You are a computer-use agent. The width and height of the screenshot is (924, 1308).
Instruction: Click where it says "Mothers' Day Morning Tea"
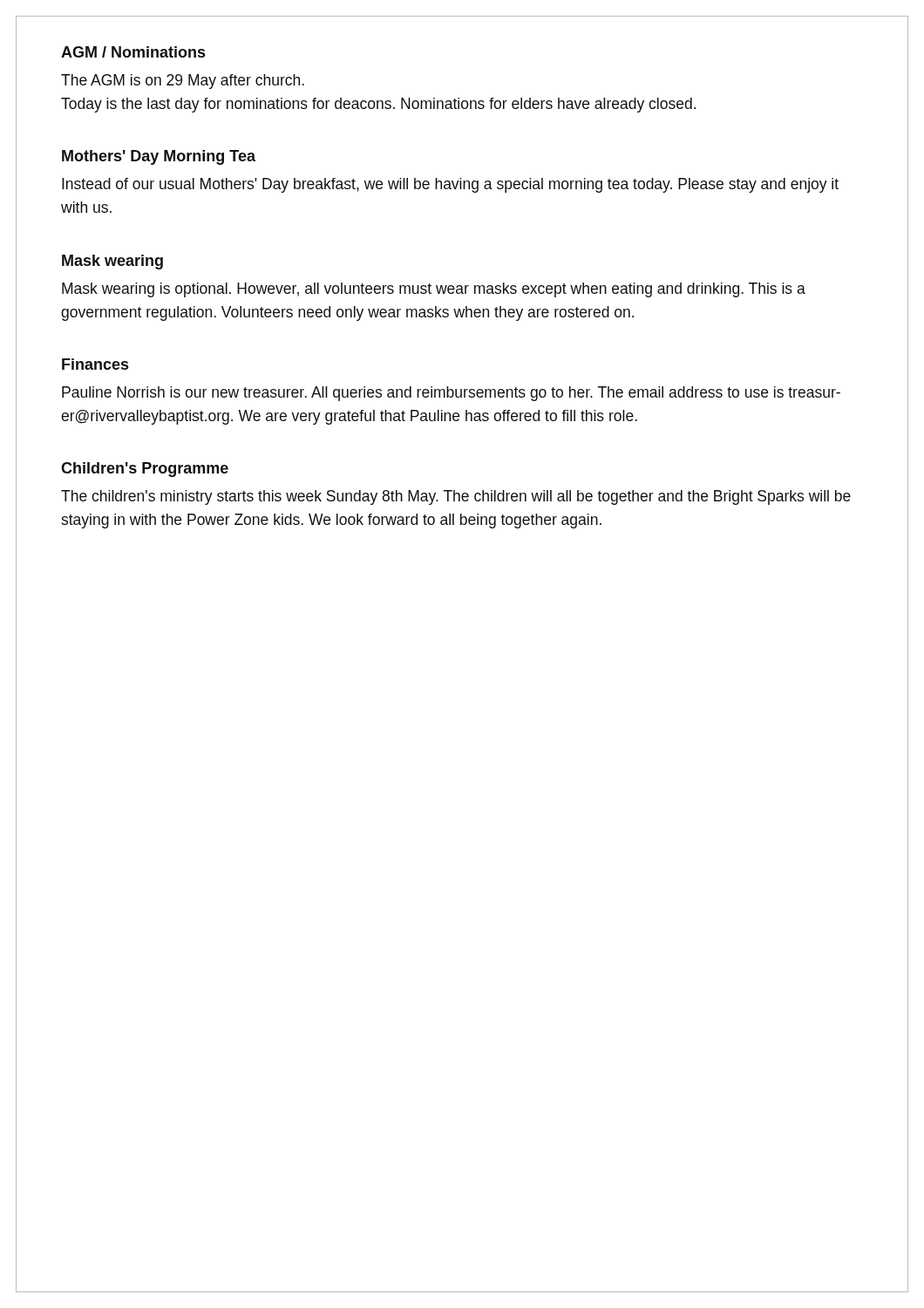(158, 156)
